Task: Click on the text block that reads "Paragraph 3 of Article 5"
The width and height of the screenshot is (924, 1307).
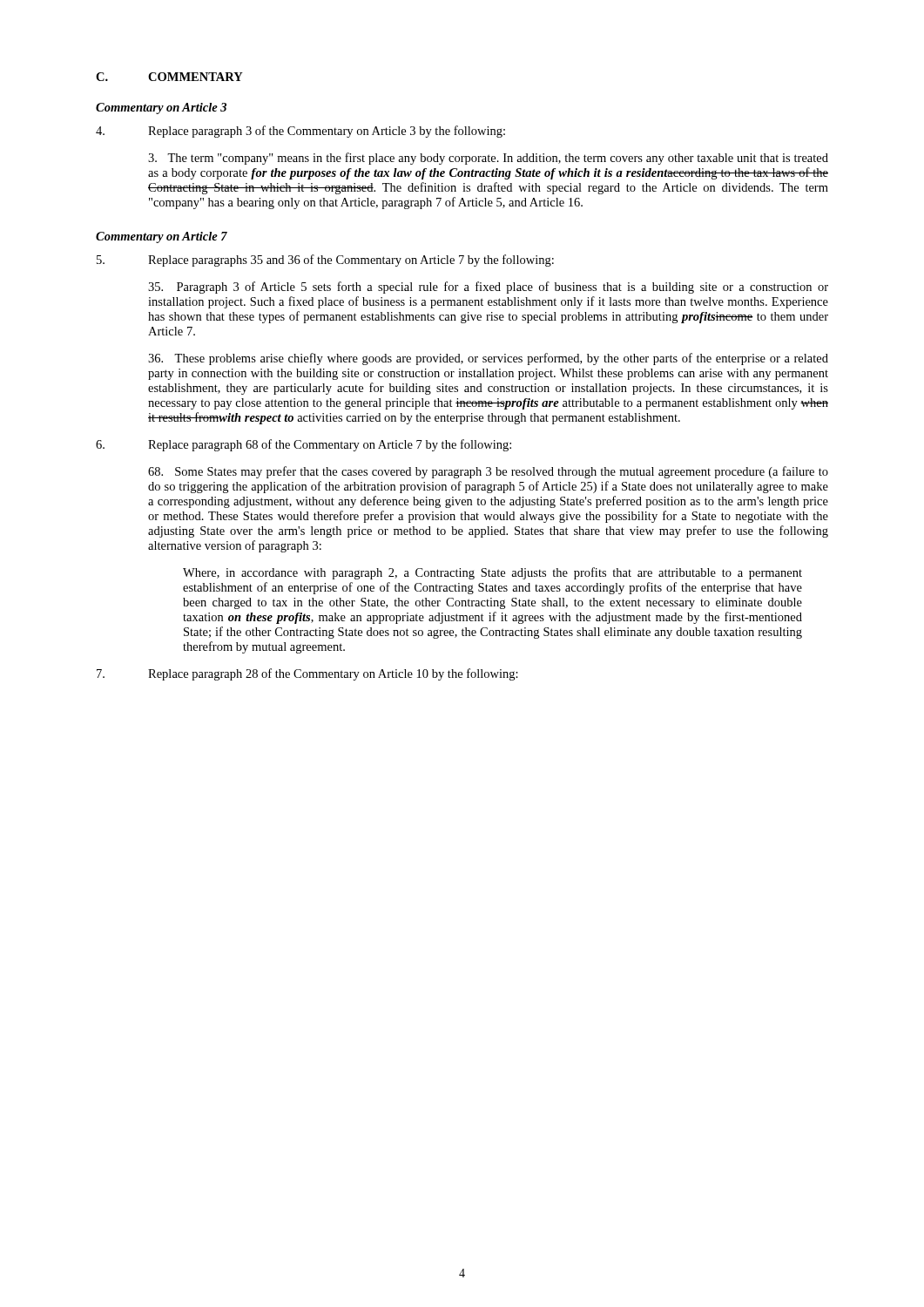Action: tap(488, 309)
